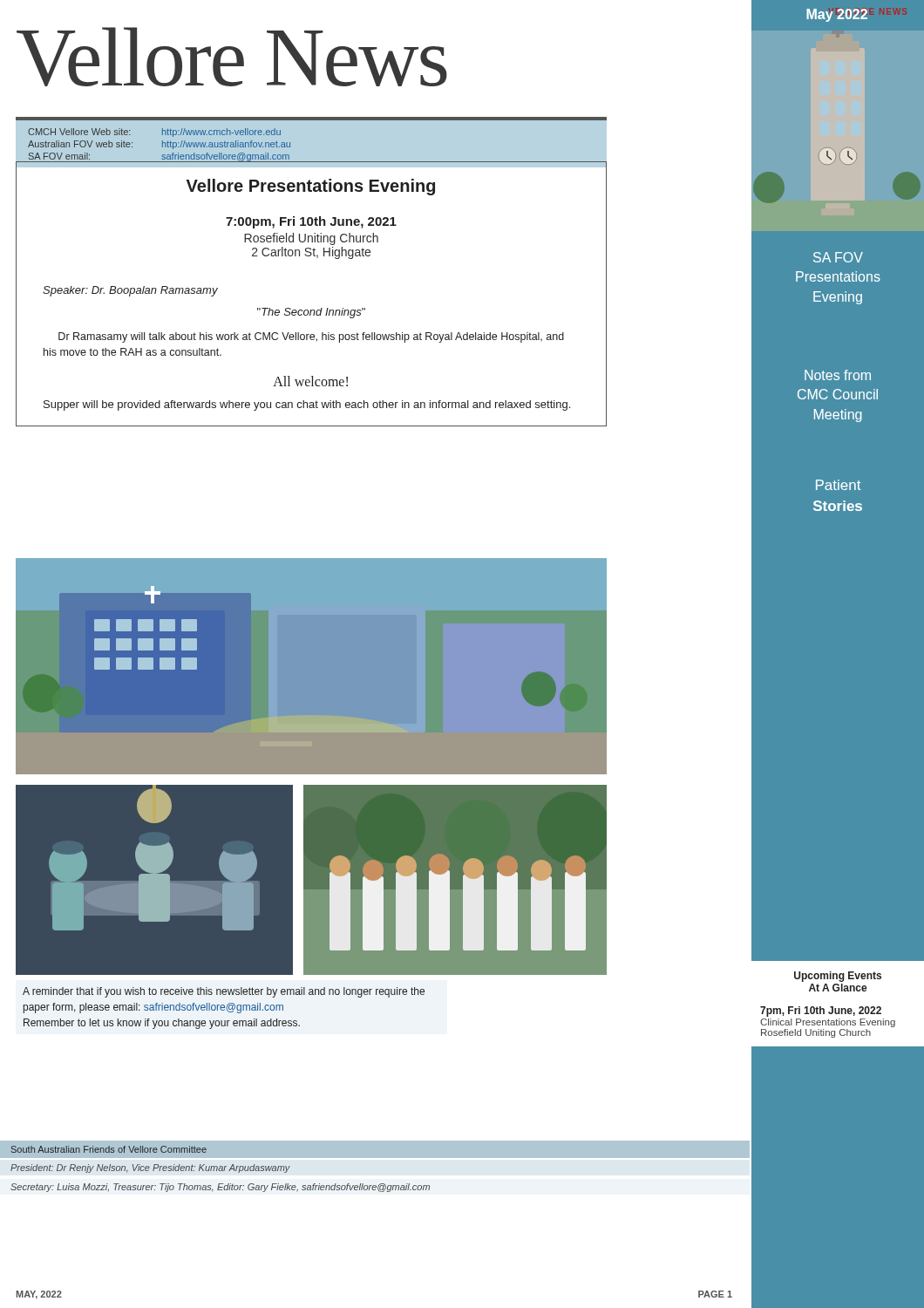924x1308 pixels.
Task: Locate the block of text that opens with "A reminder that if you wish to receive"
Action: pyautogui.click(x=224, y=1007)
